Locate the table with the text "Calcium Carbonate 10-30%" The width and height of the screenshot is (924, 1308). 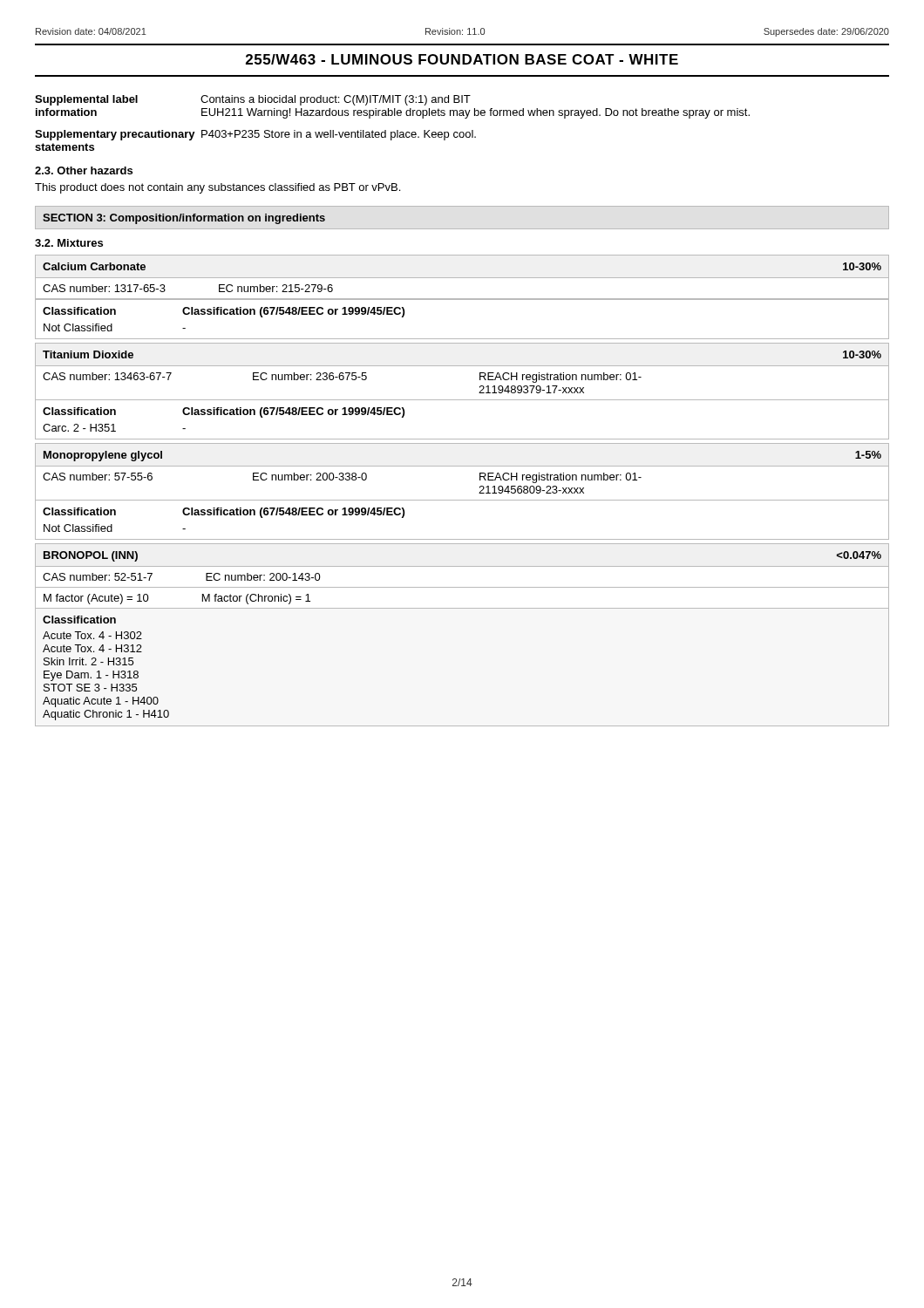462,297
